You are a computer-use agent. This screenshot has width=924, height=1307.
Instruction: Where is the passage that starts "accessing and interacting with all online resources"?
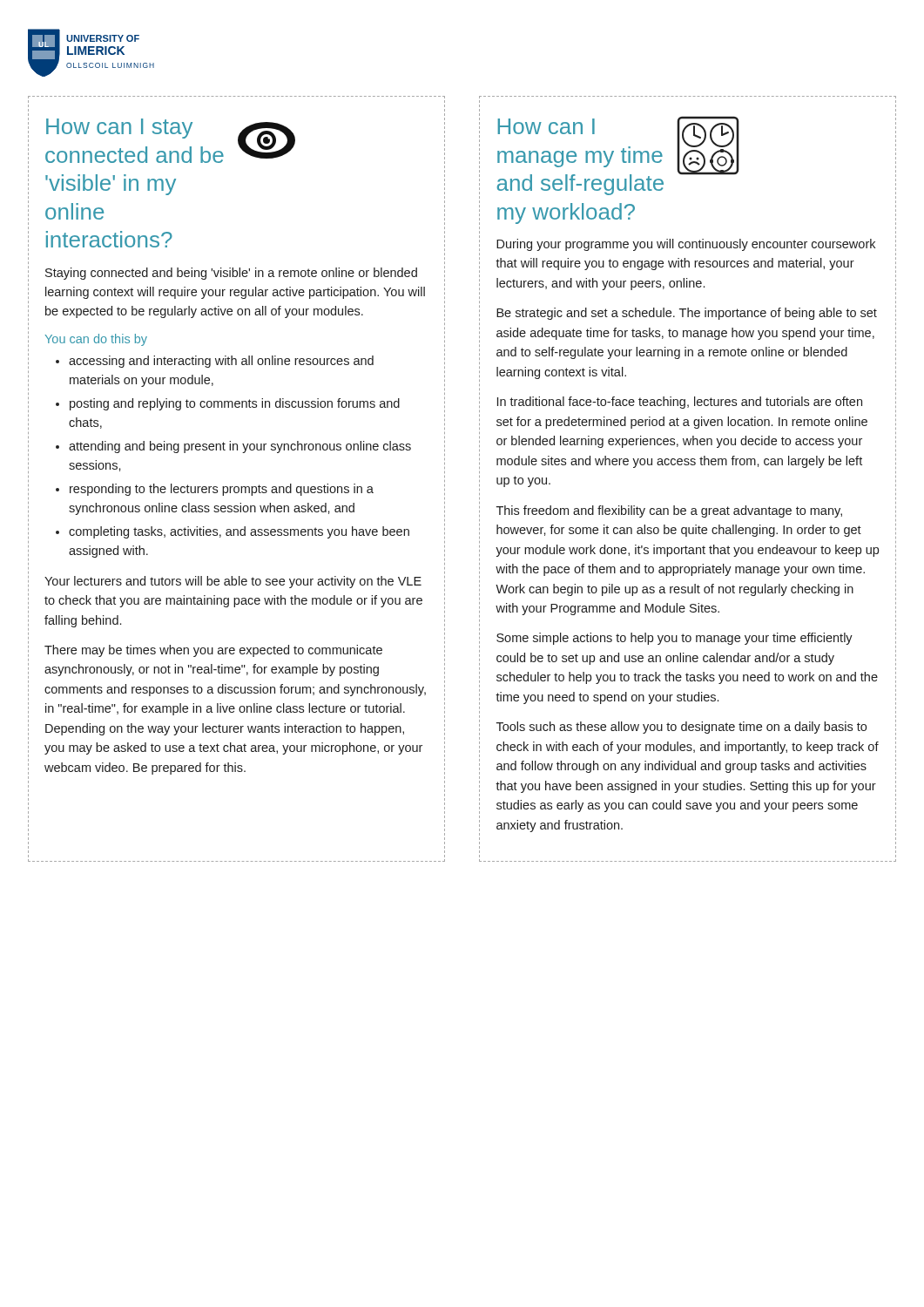221,370
